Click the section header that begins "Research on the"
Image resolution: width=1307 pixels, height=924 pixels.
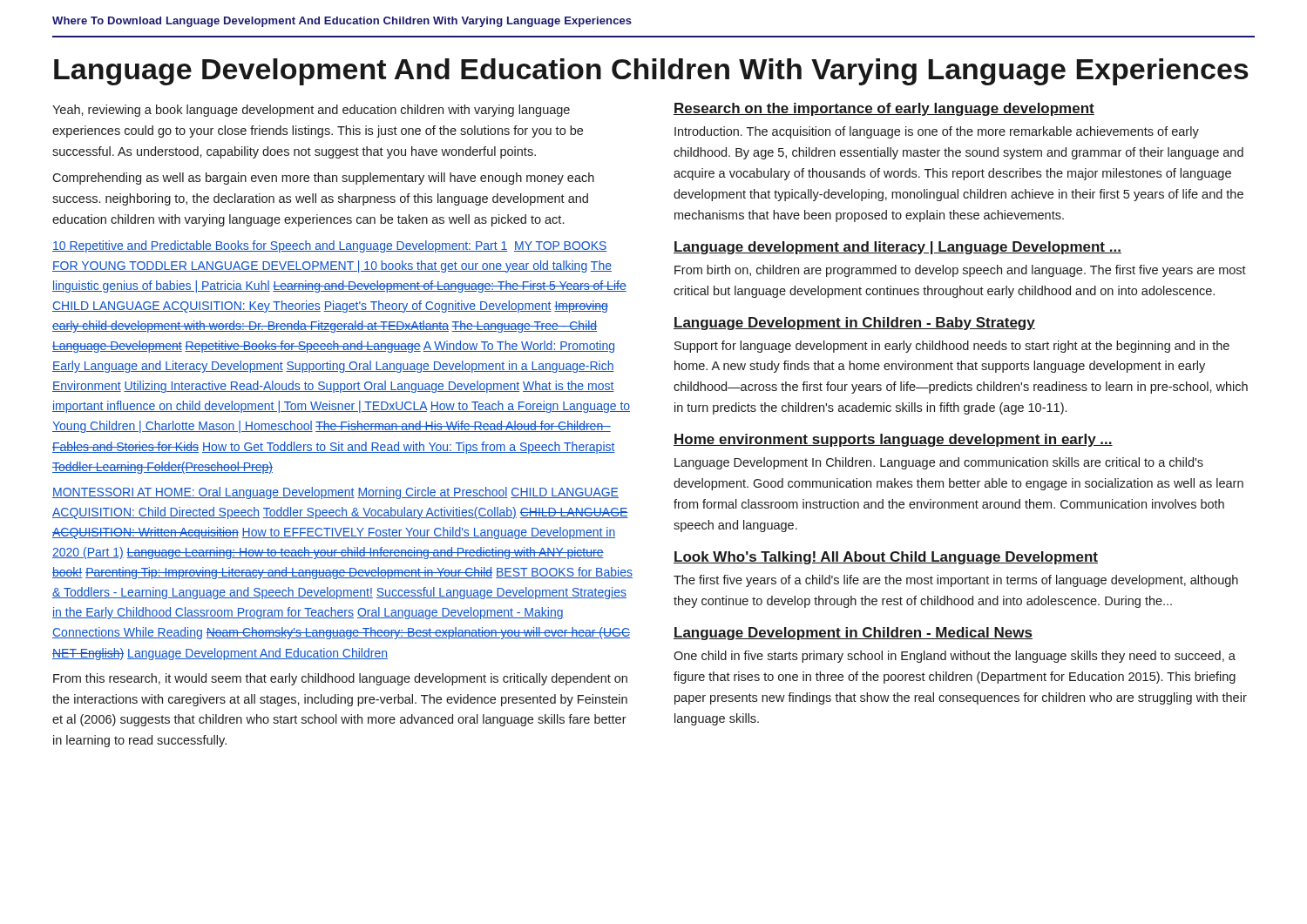pos(884,109)
